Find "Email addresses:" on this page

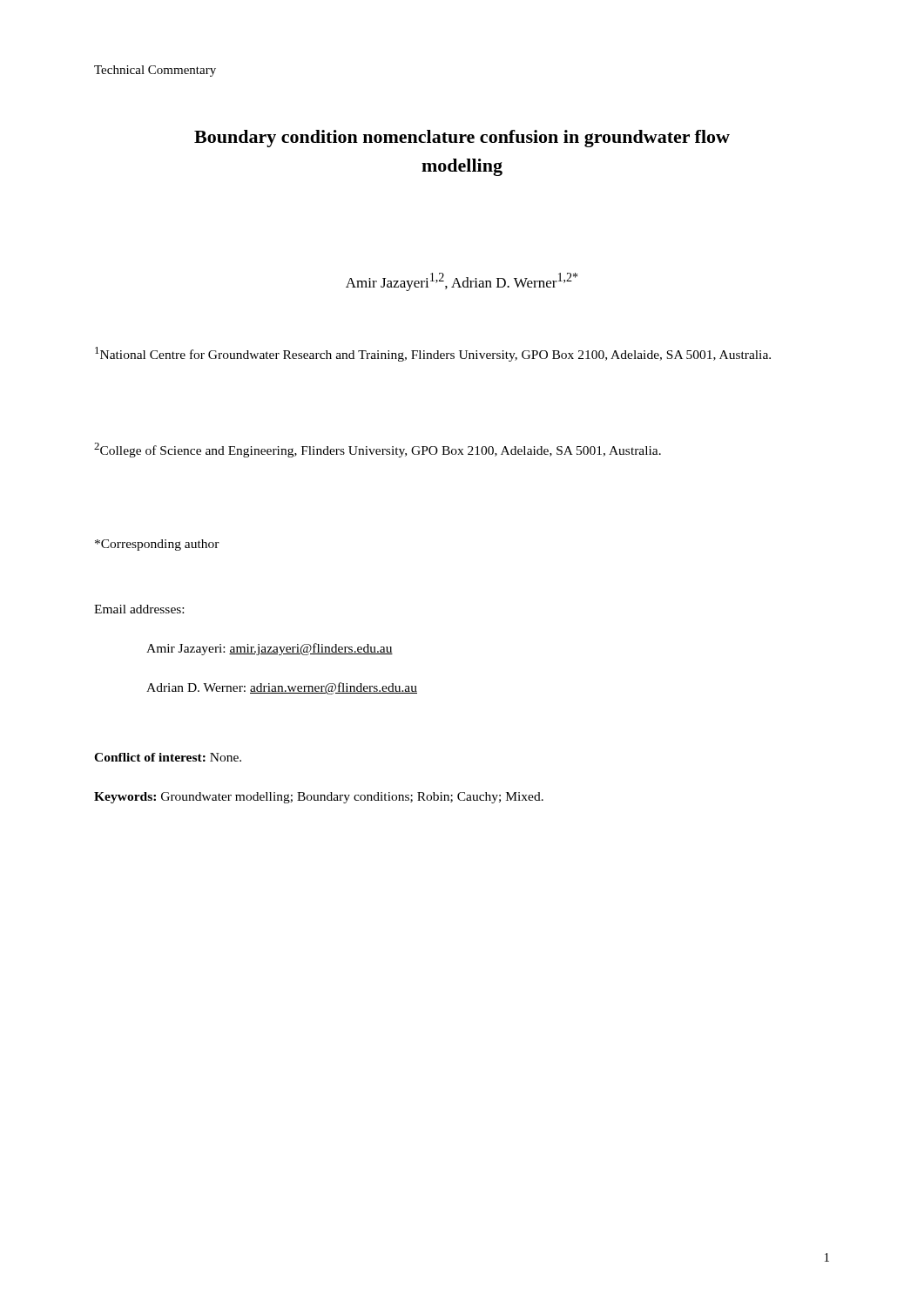[x=140, y=609]
